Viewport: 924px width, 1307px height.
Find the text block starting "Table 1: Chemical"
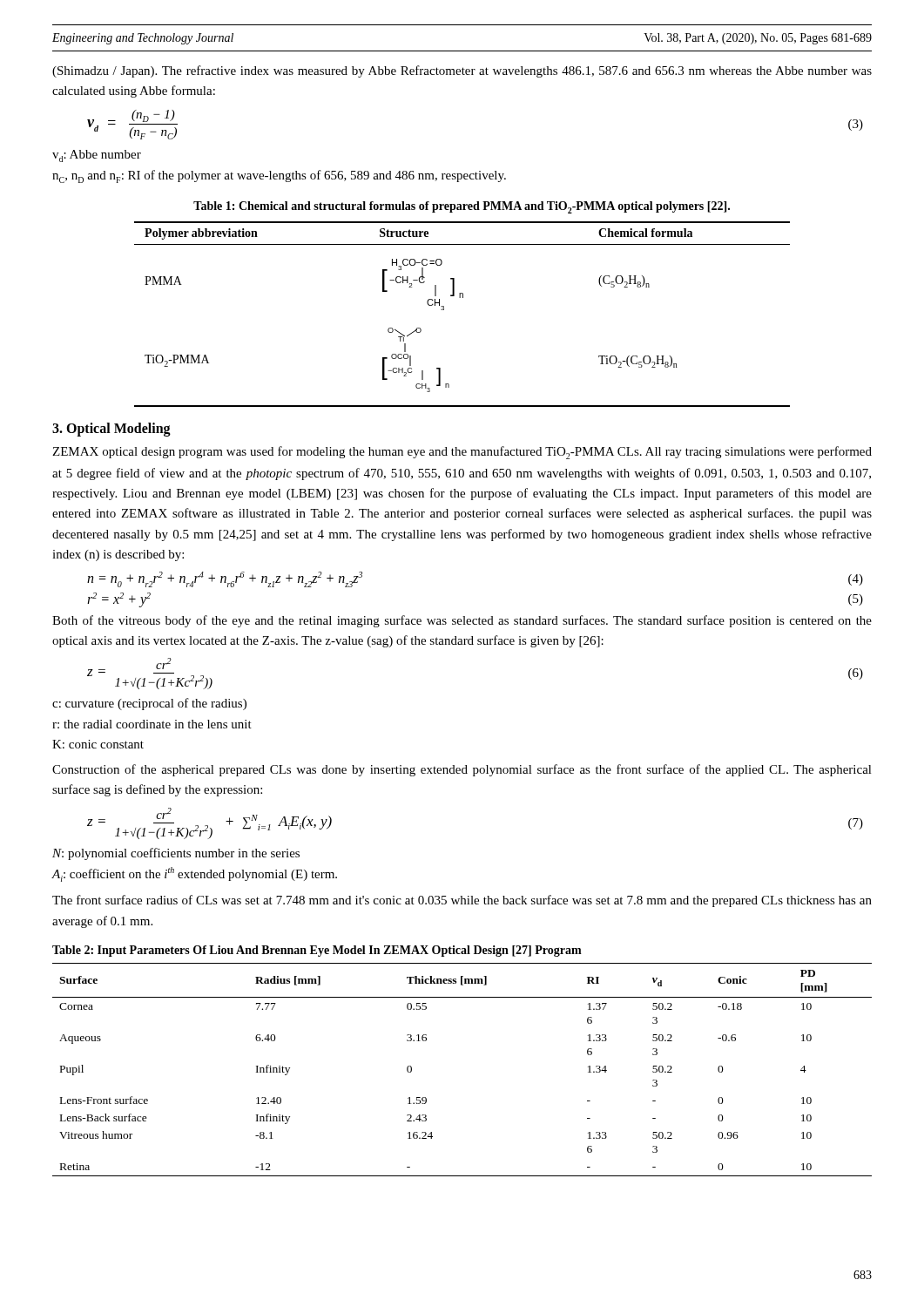tap(462, 207)
